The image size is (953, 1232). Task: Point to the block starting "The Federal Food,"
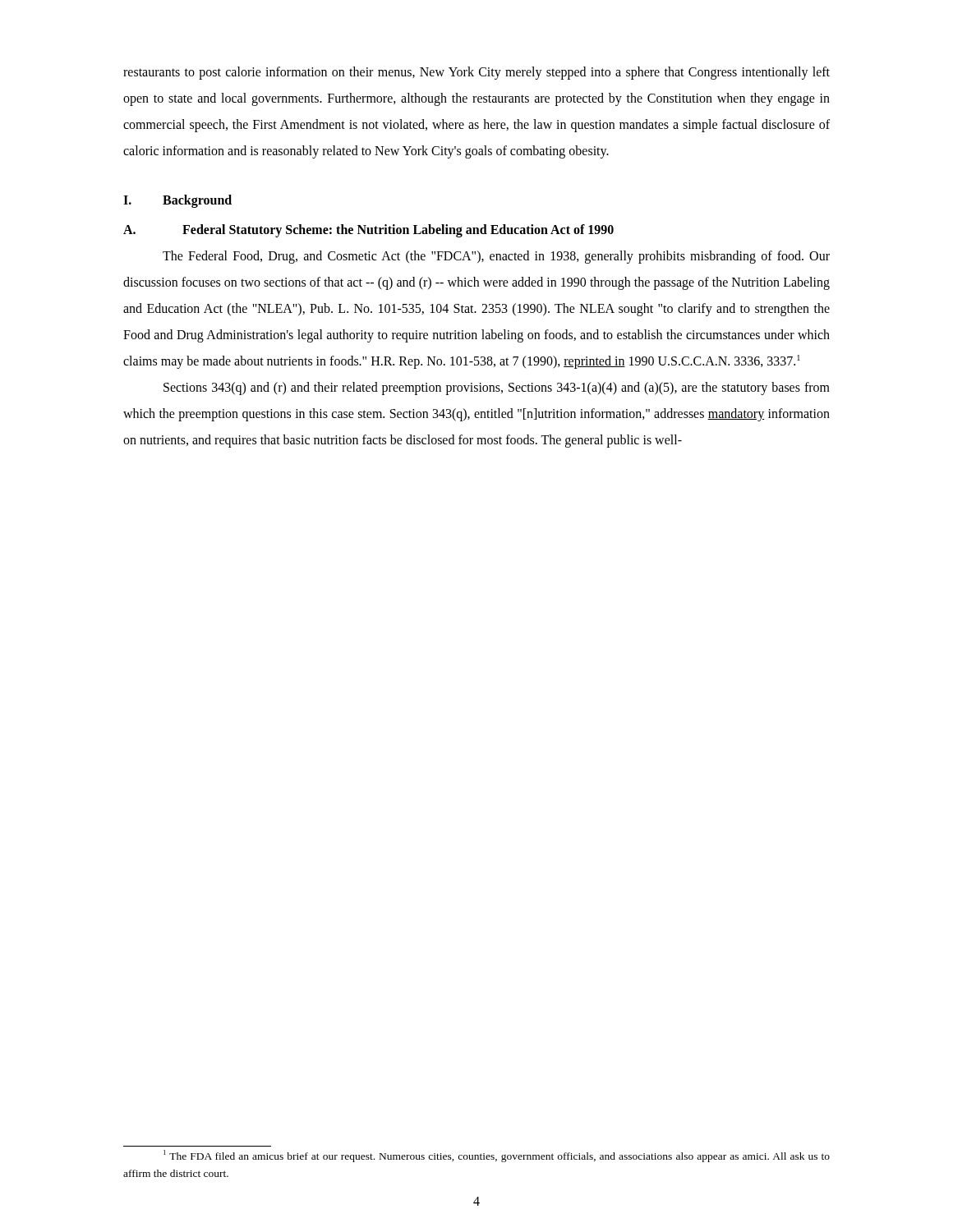476,309
